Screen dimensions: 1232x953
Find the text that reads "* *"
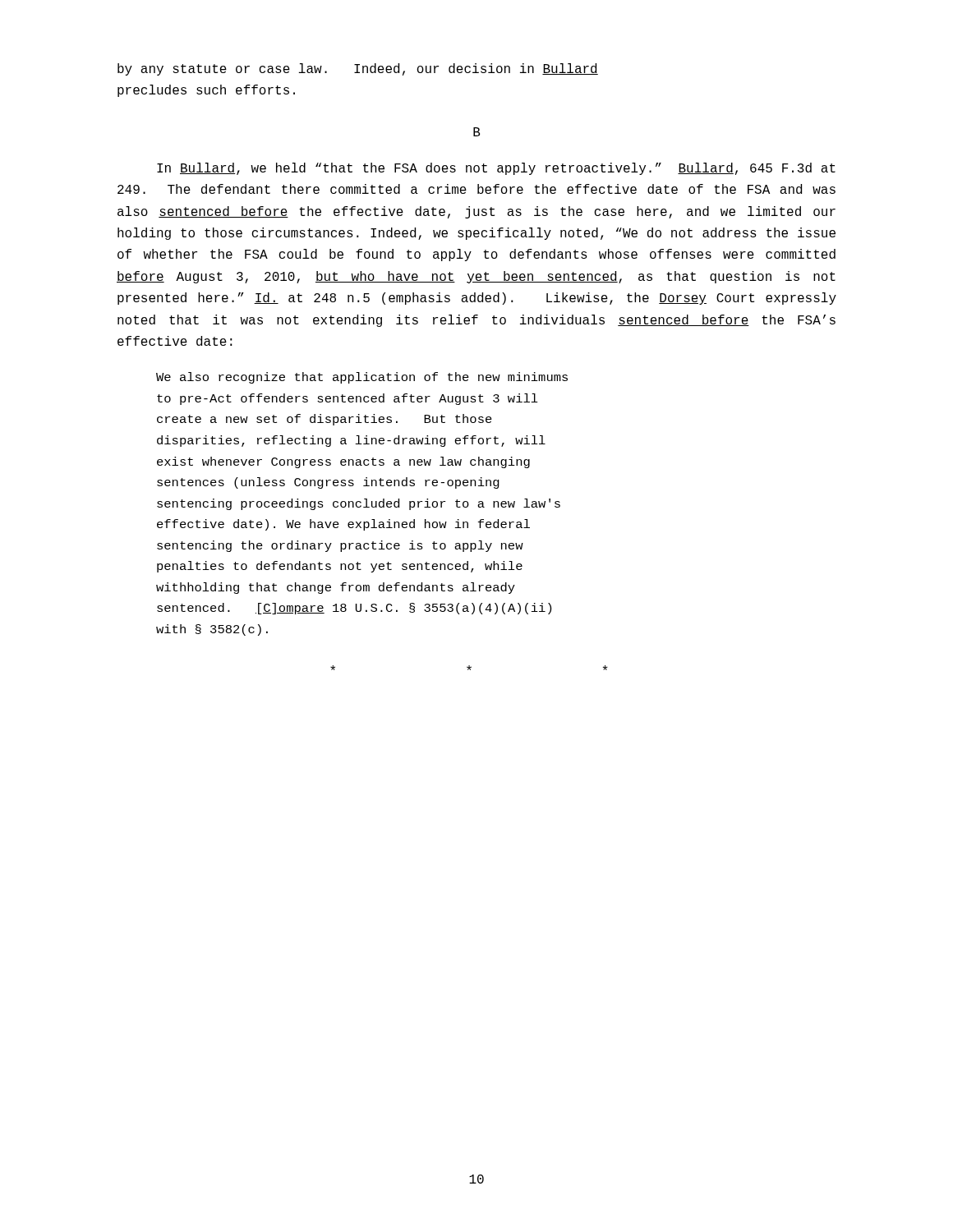tap(476, 672)
